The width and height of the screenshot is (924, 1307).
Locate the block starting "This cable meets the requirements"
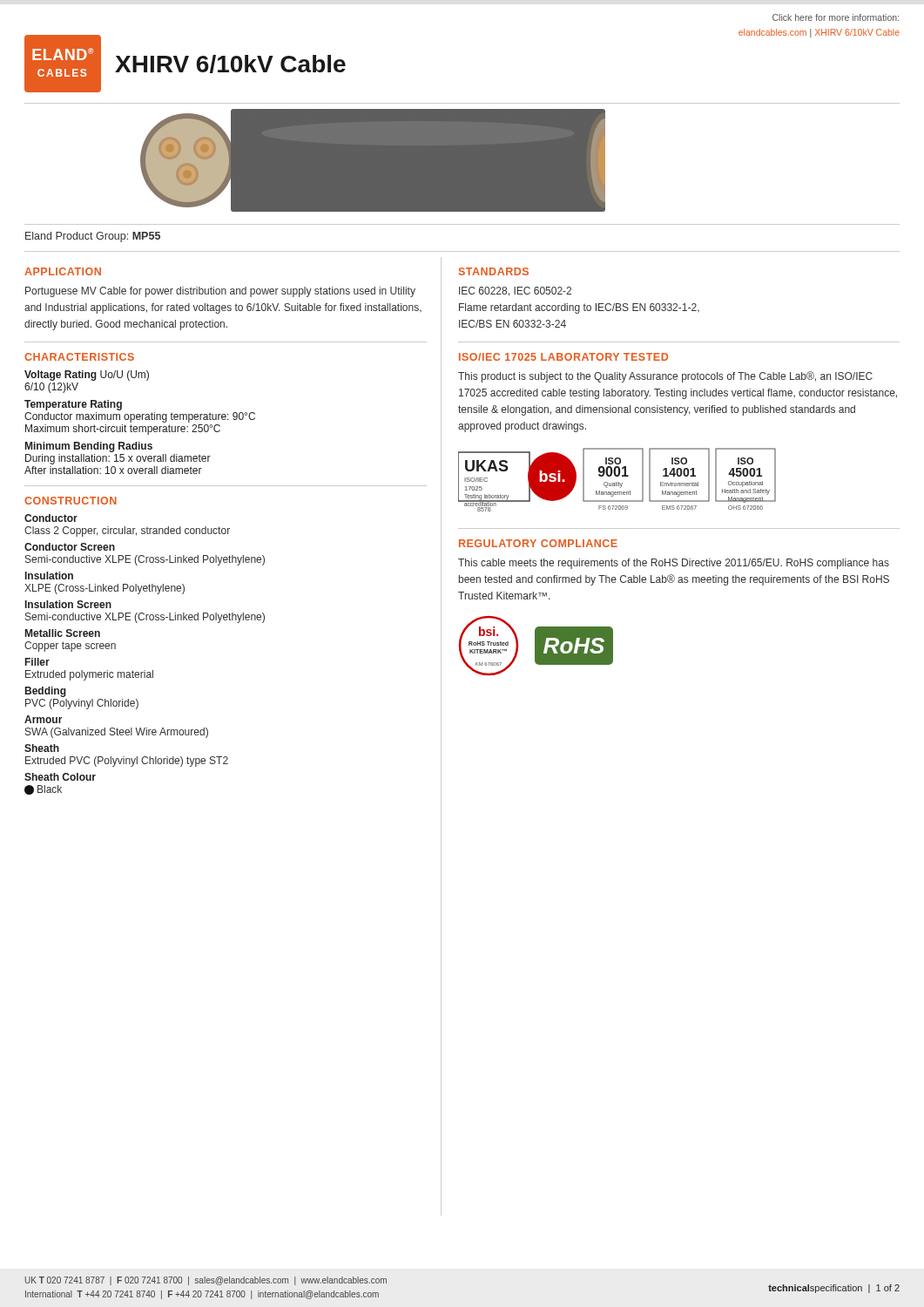tap(674, 579)
